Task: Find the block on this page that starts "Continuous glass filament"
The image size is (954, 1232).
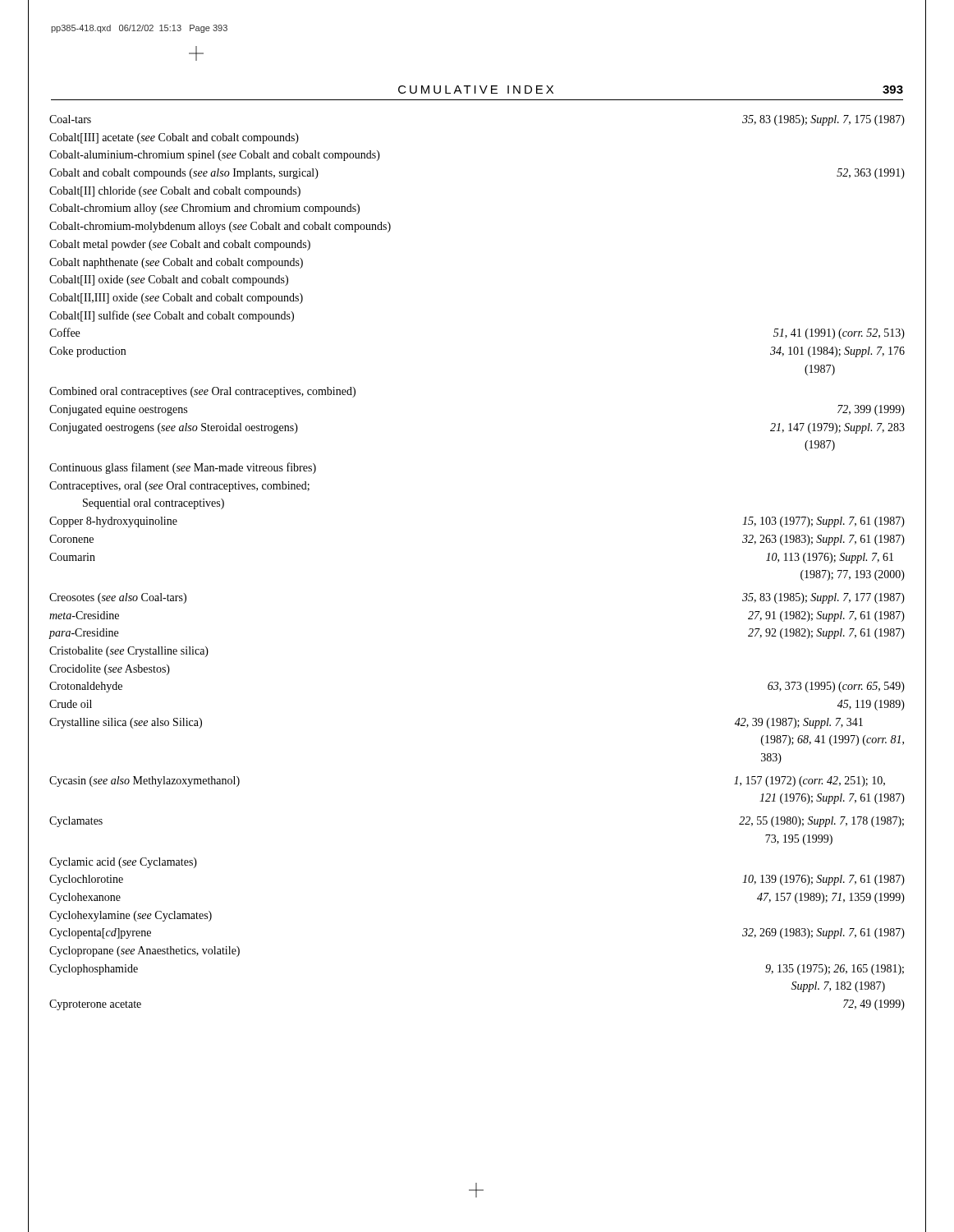Action: tap(183, 468)
